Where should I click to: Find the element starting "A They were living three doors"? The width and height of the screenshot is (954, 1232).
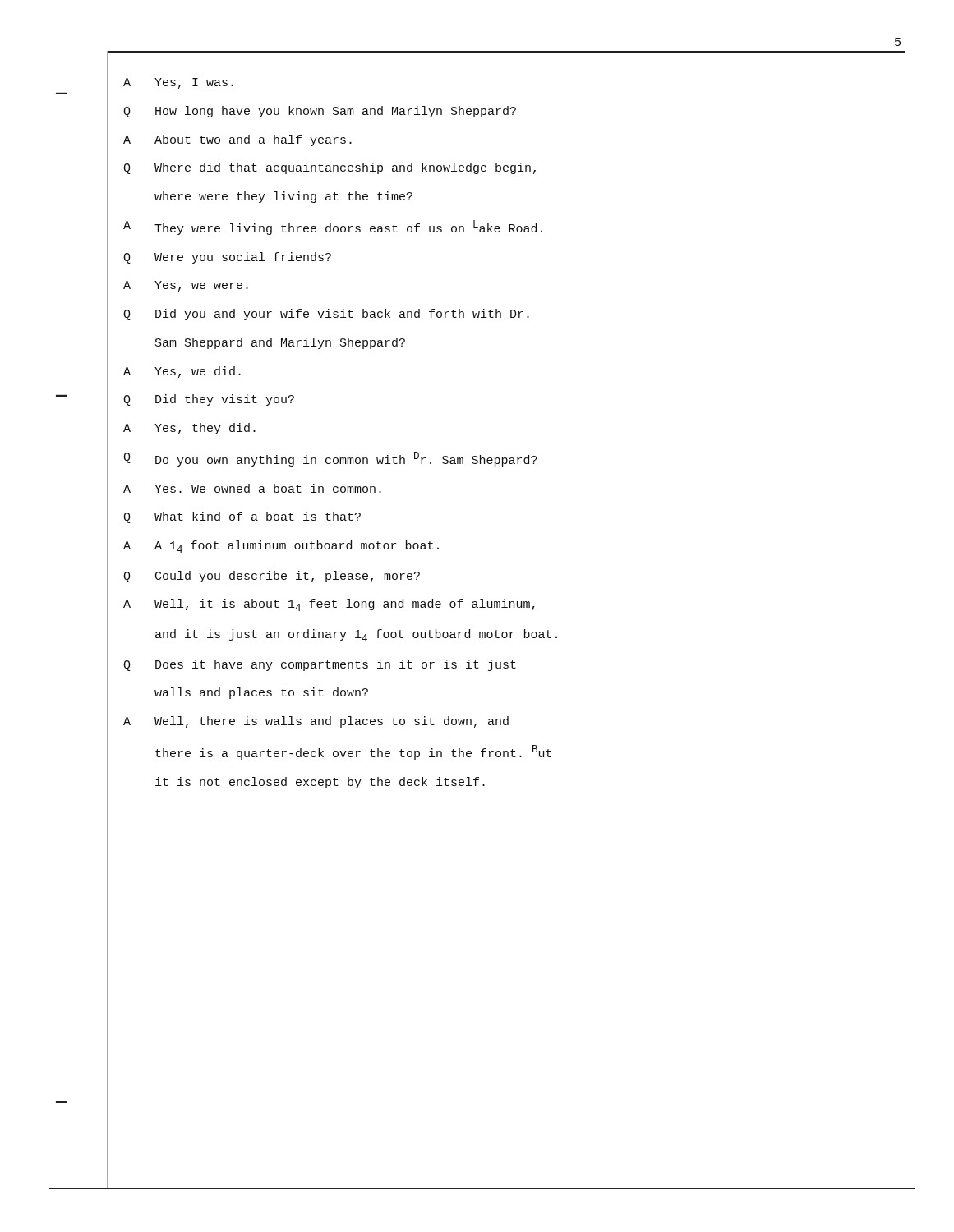point(510,228)
